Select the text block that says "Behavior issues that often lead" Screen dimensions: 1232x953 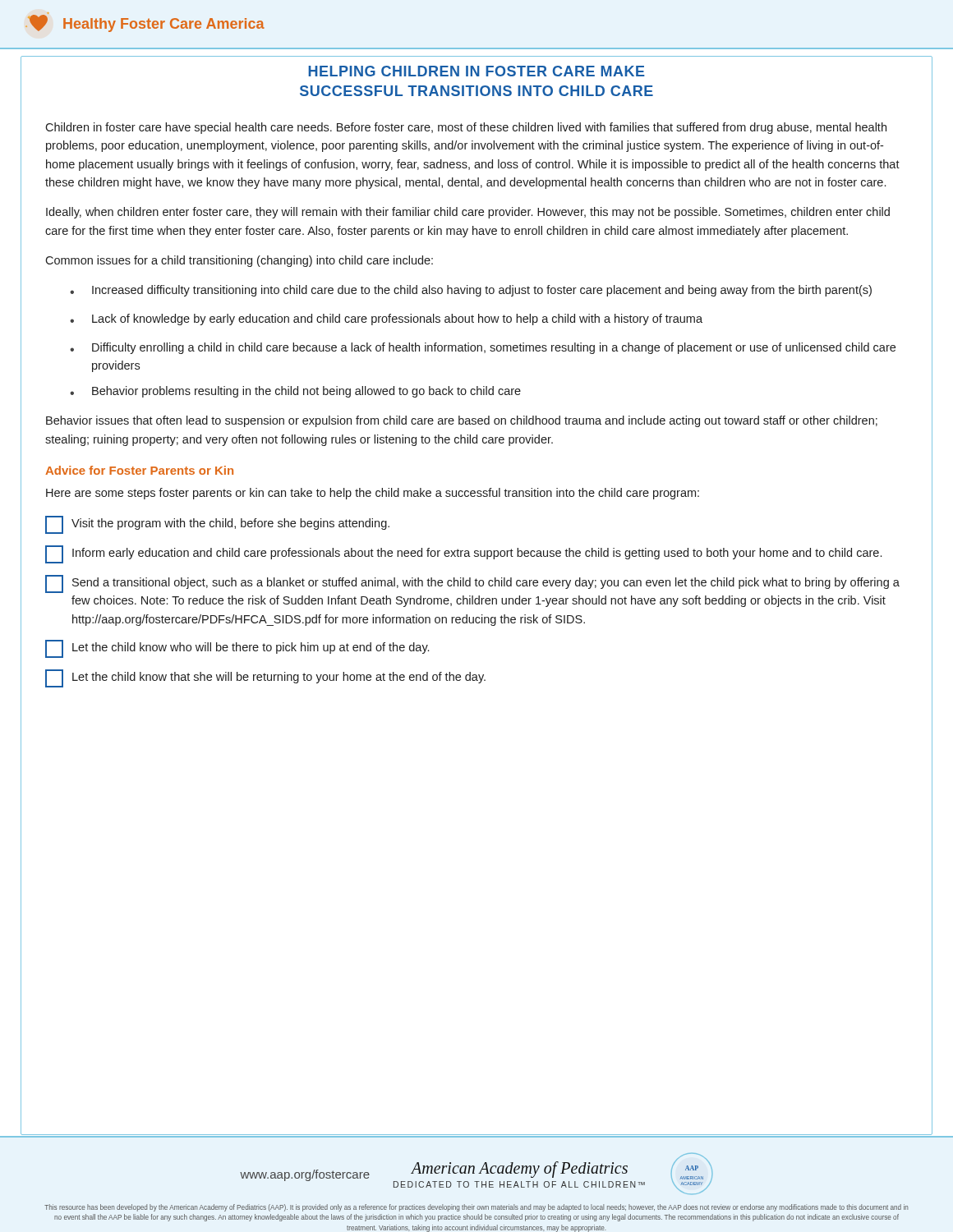point(462,430)
